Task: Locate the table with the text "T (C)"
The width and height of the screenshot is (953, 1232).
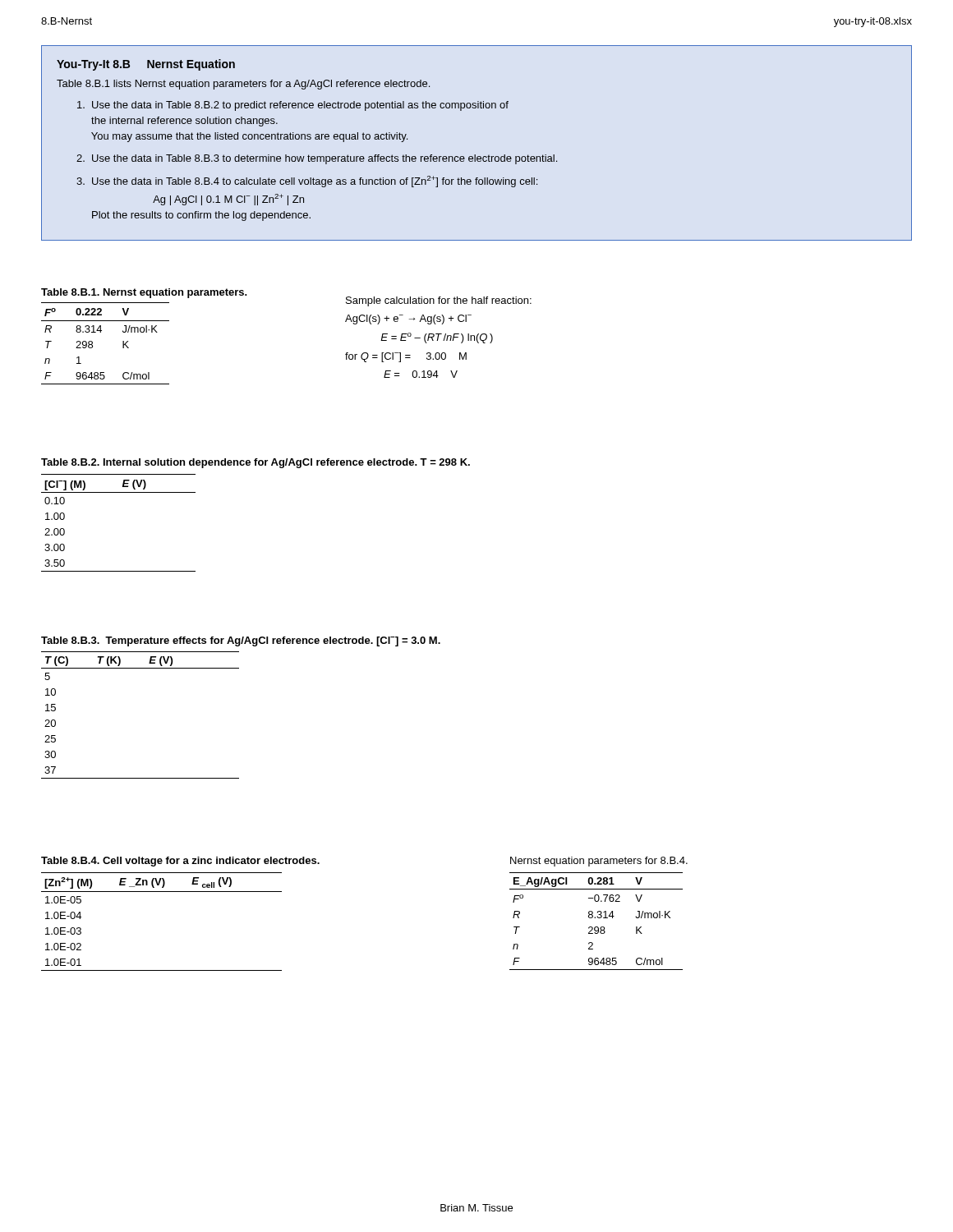Action: tap(140, 715)
